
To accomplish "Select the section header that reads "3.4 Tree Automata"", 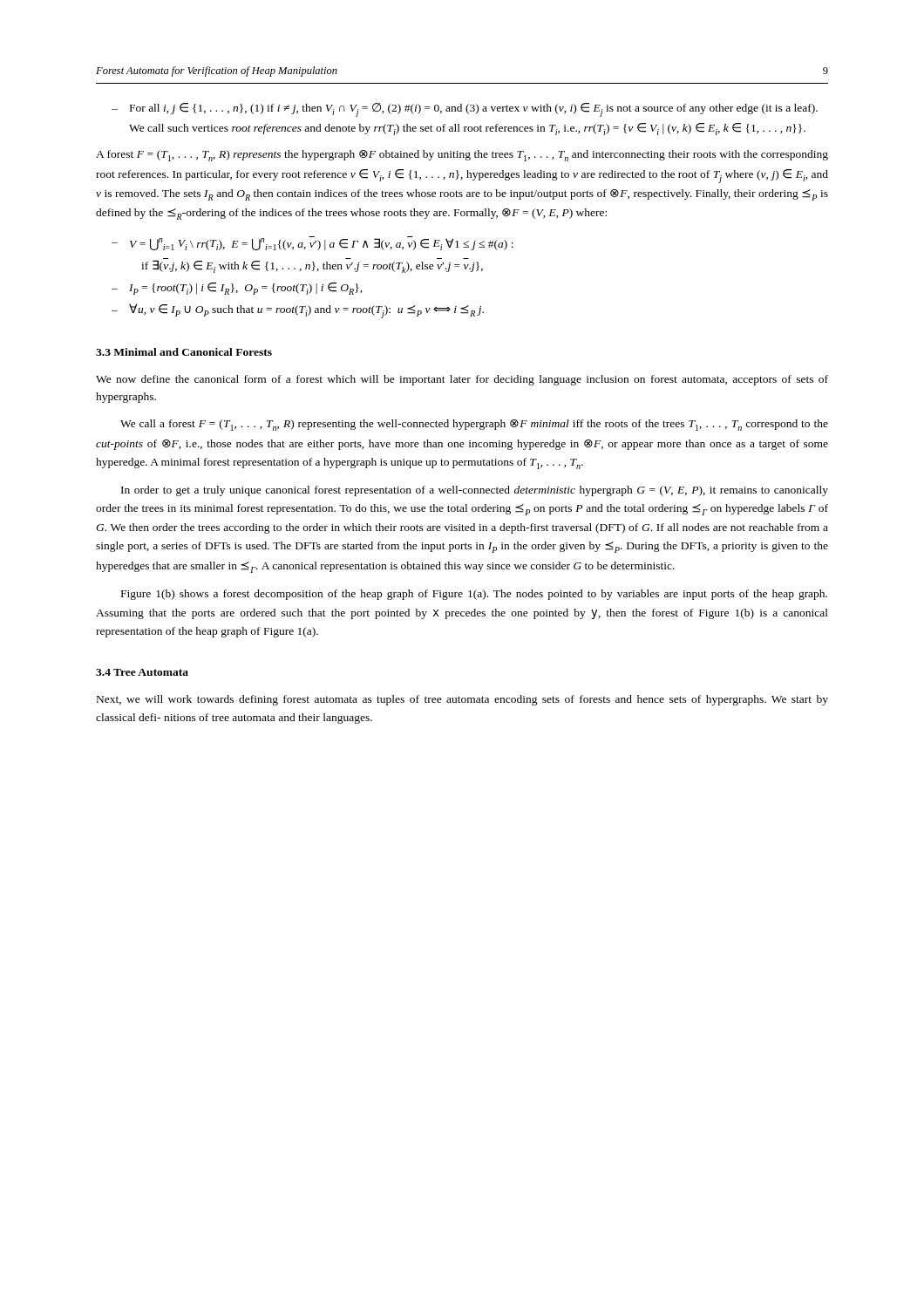I will 142,672.
